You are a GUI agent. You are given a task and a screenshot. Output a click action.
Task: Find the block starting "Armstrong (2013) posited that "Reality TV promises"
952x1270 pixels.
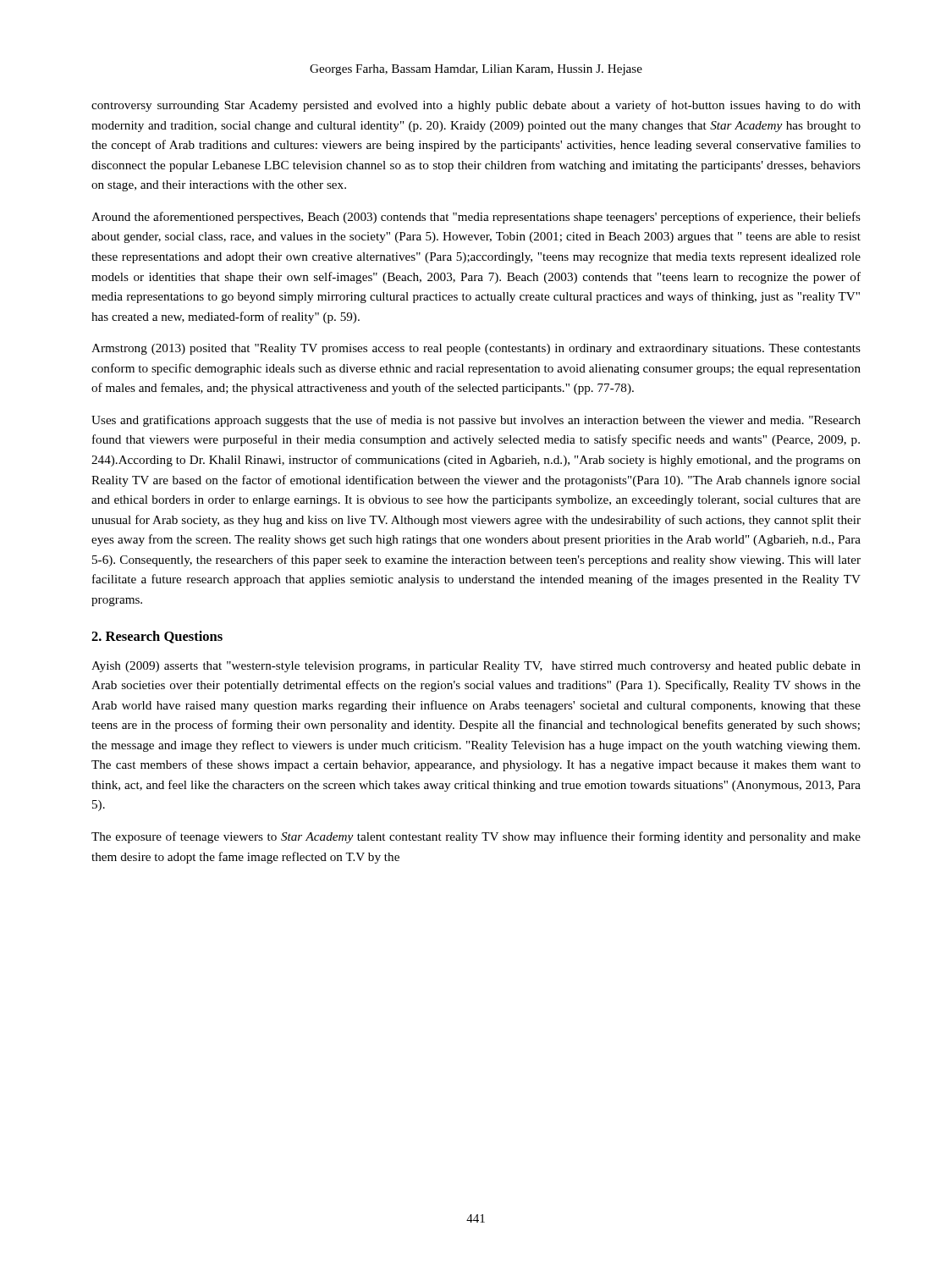476,368
